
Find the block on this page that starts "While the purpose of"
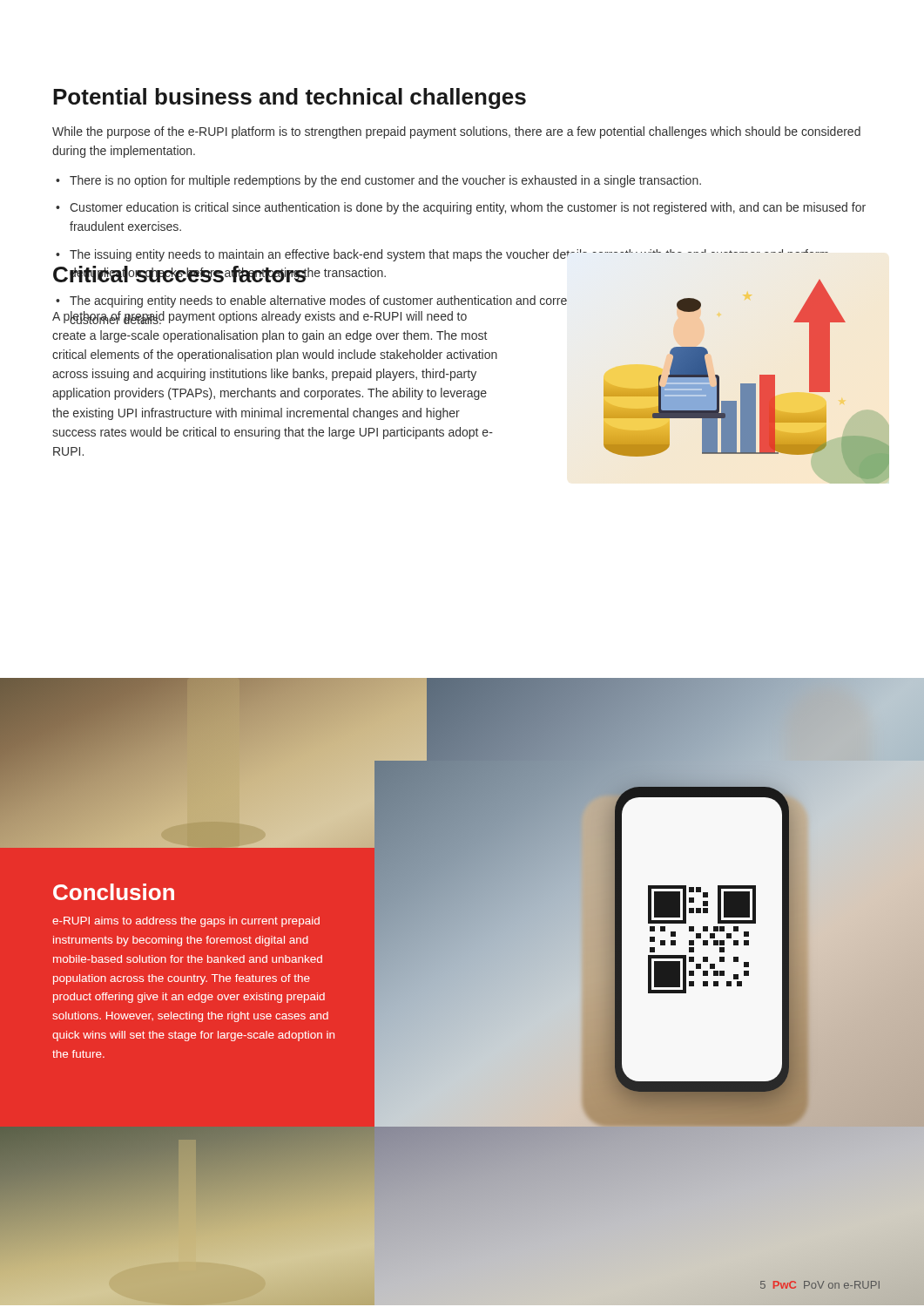[462, 142]
